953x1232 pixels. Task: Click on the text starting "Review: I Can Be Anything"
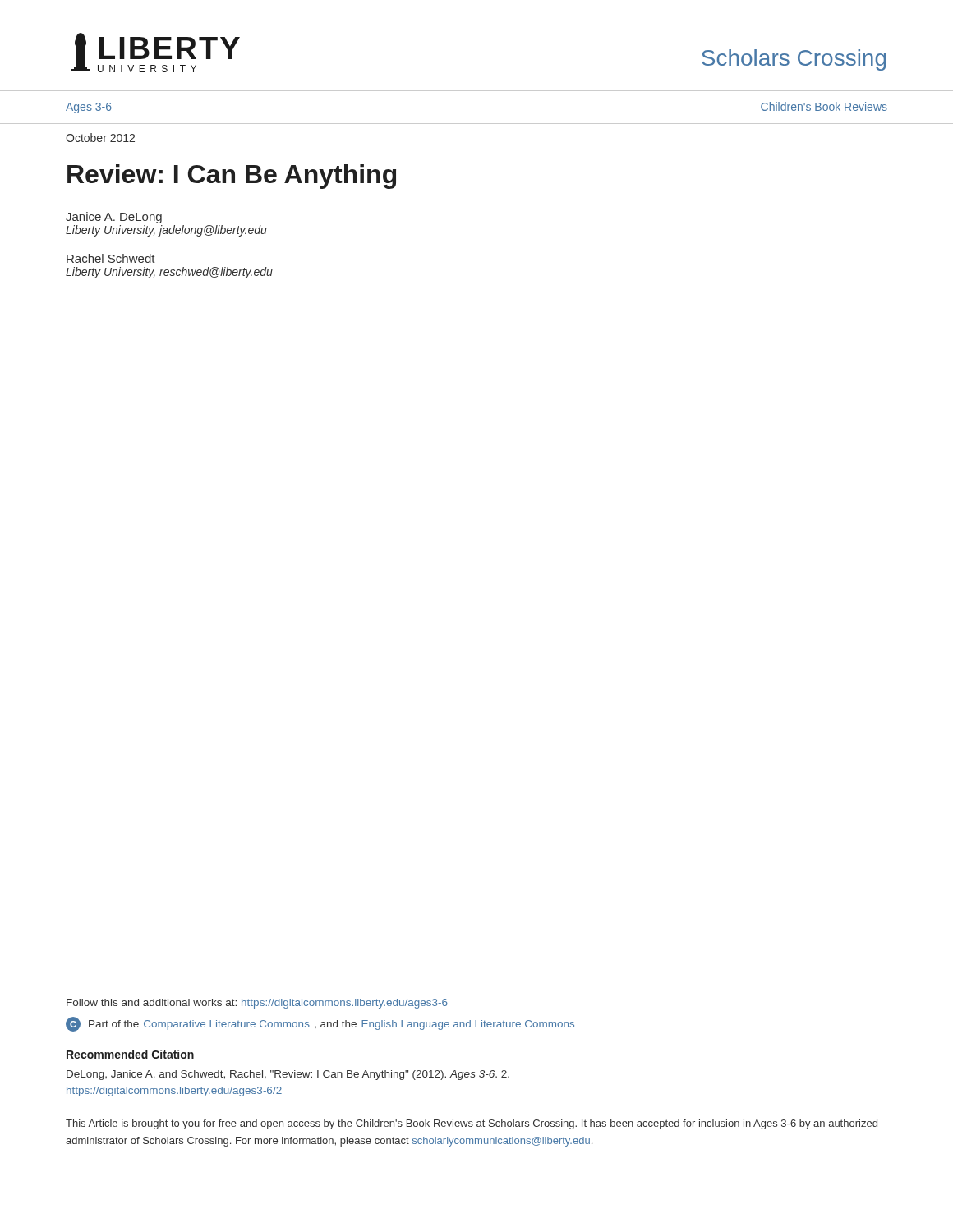coord(232,174)
